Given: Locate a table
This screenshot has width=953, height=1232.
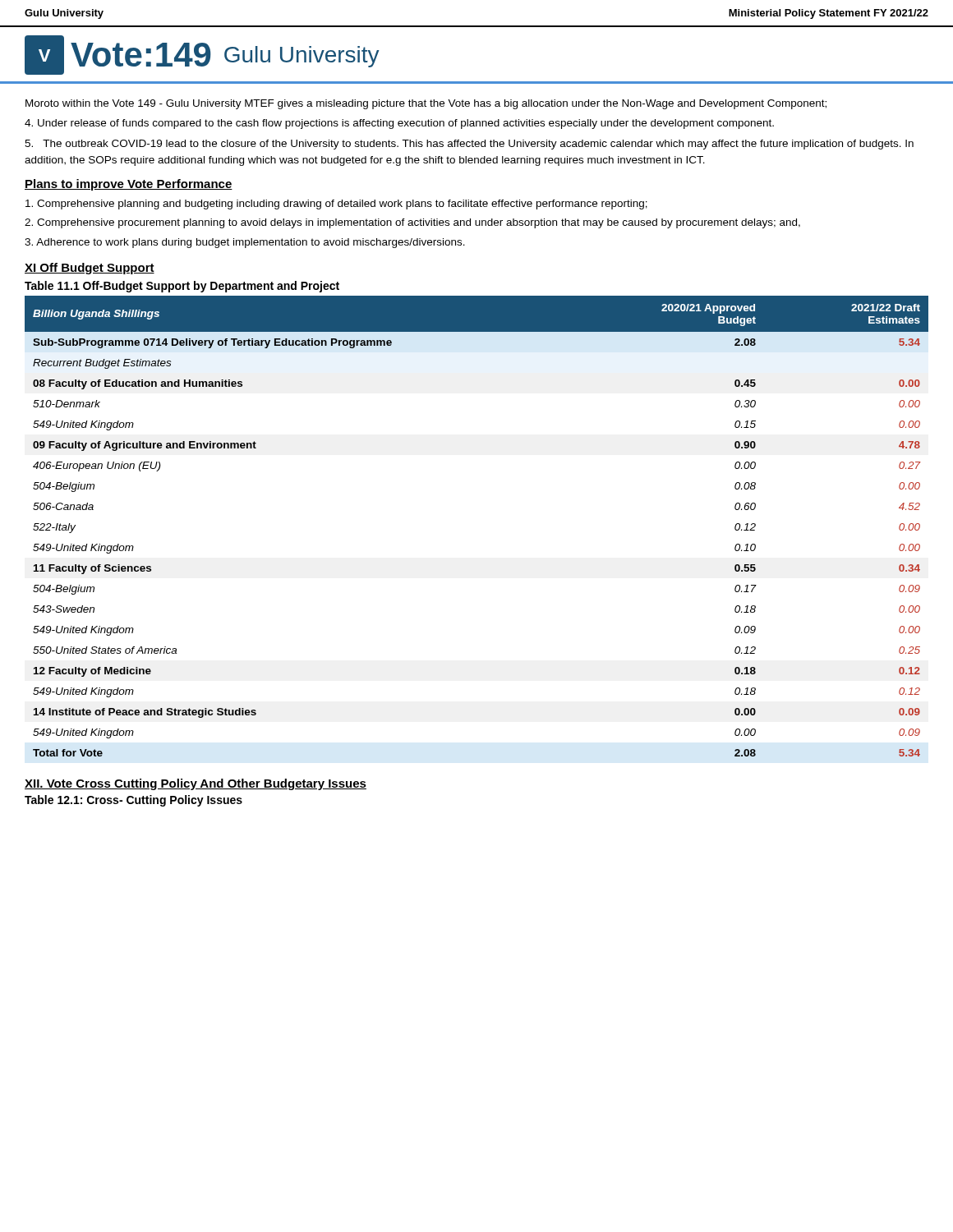Looking at the screenshot, I should (x=476, y=529).
